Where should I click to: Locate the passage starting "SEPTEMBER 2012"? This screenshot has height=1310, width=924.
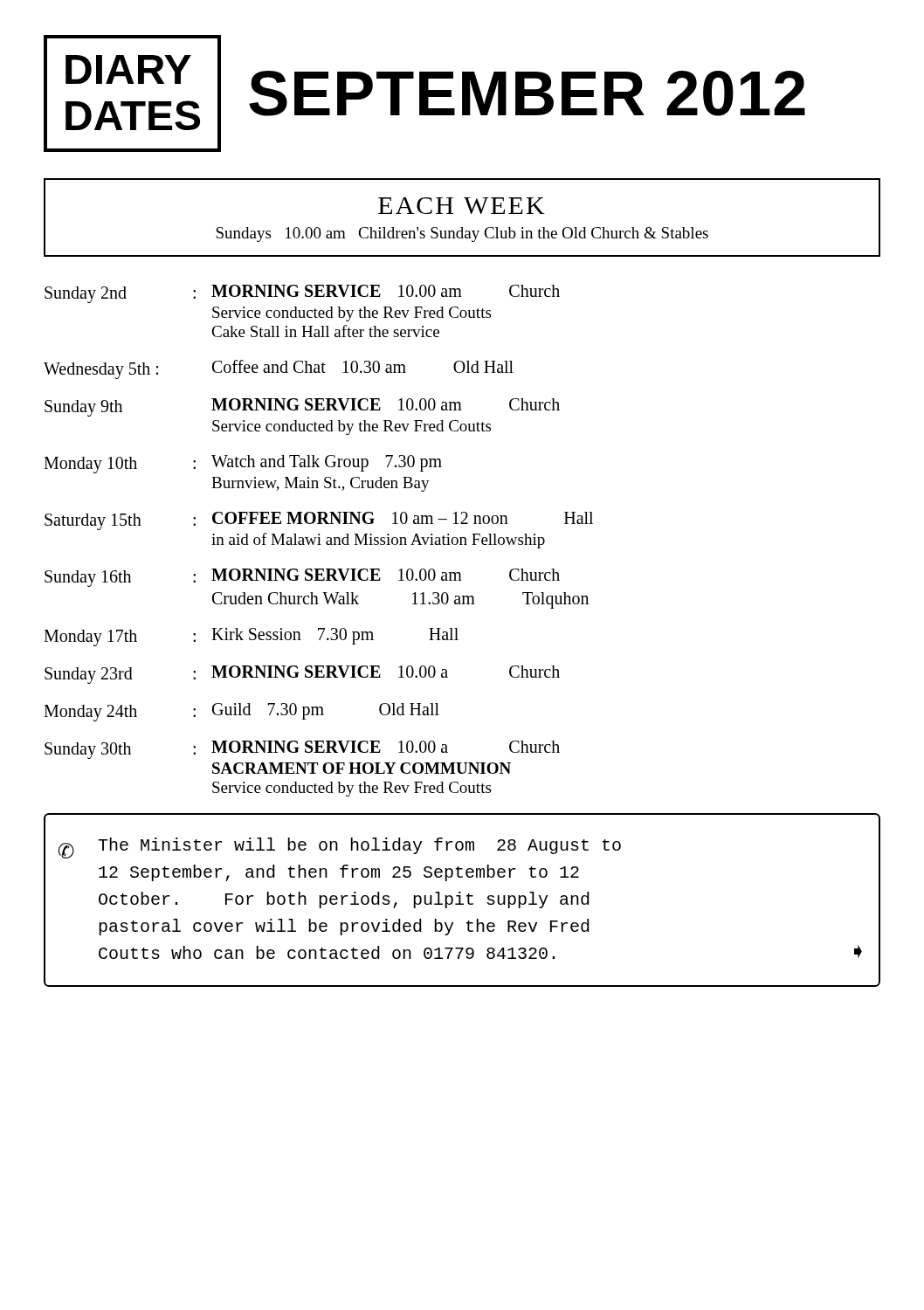click(528, 93)
